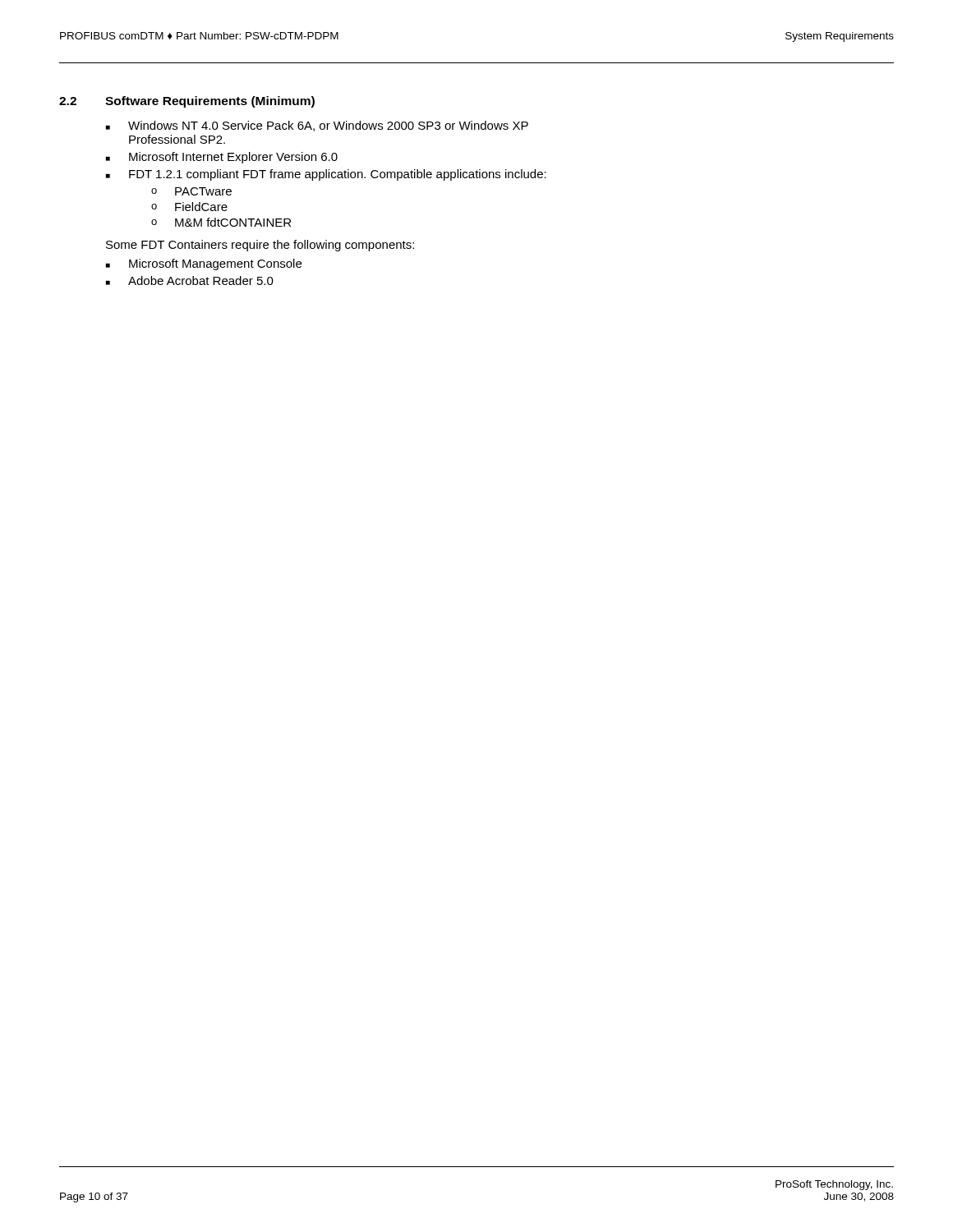Select the list item with the text "o FieldCare"

(x=189, y=207)
